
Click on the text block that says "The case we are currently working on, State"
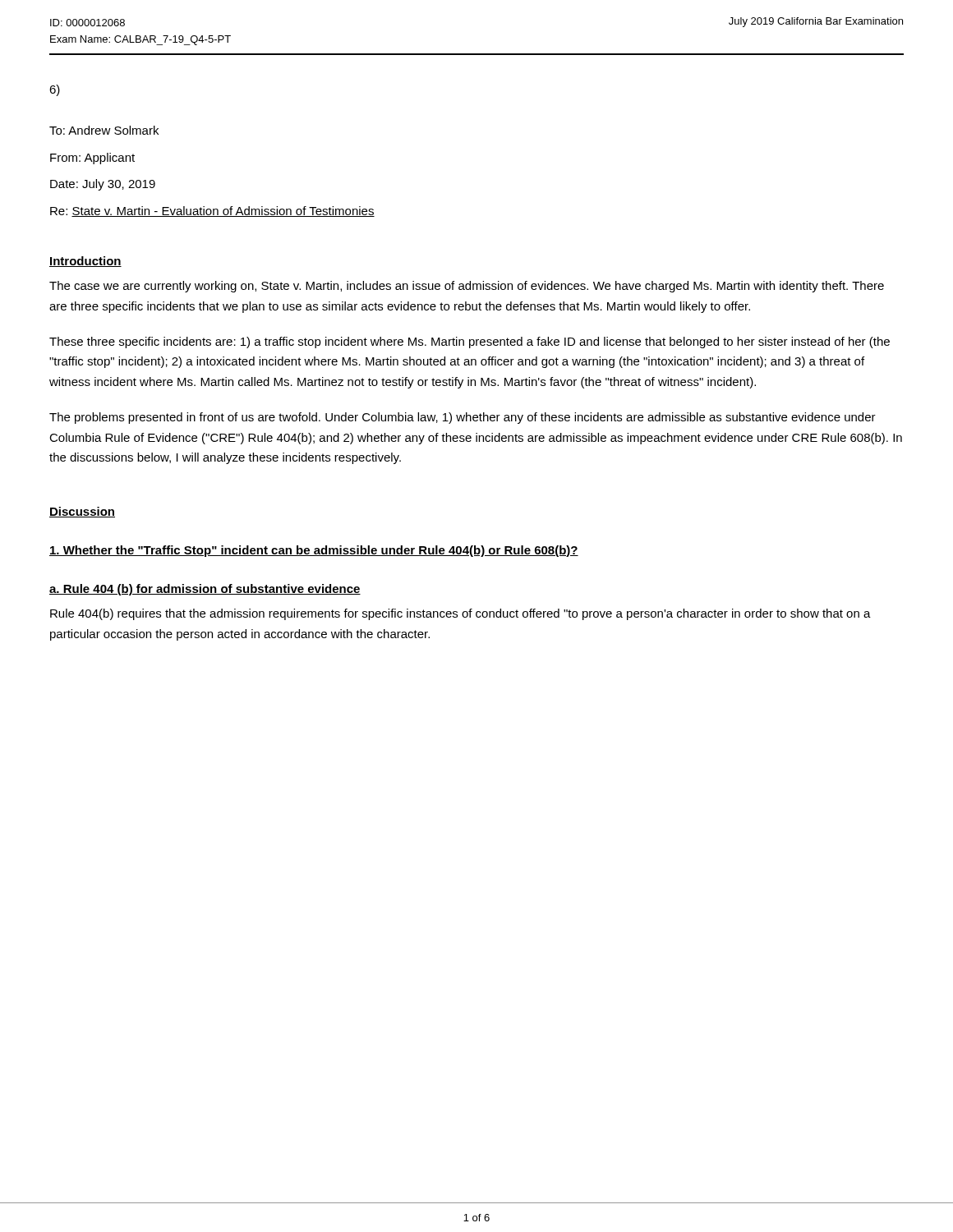click(x=467, y=296)
